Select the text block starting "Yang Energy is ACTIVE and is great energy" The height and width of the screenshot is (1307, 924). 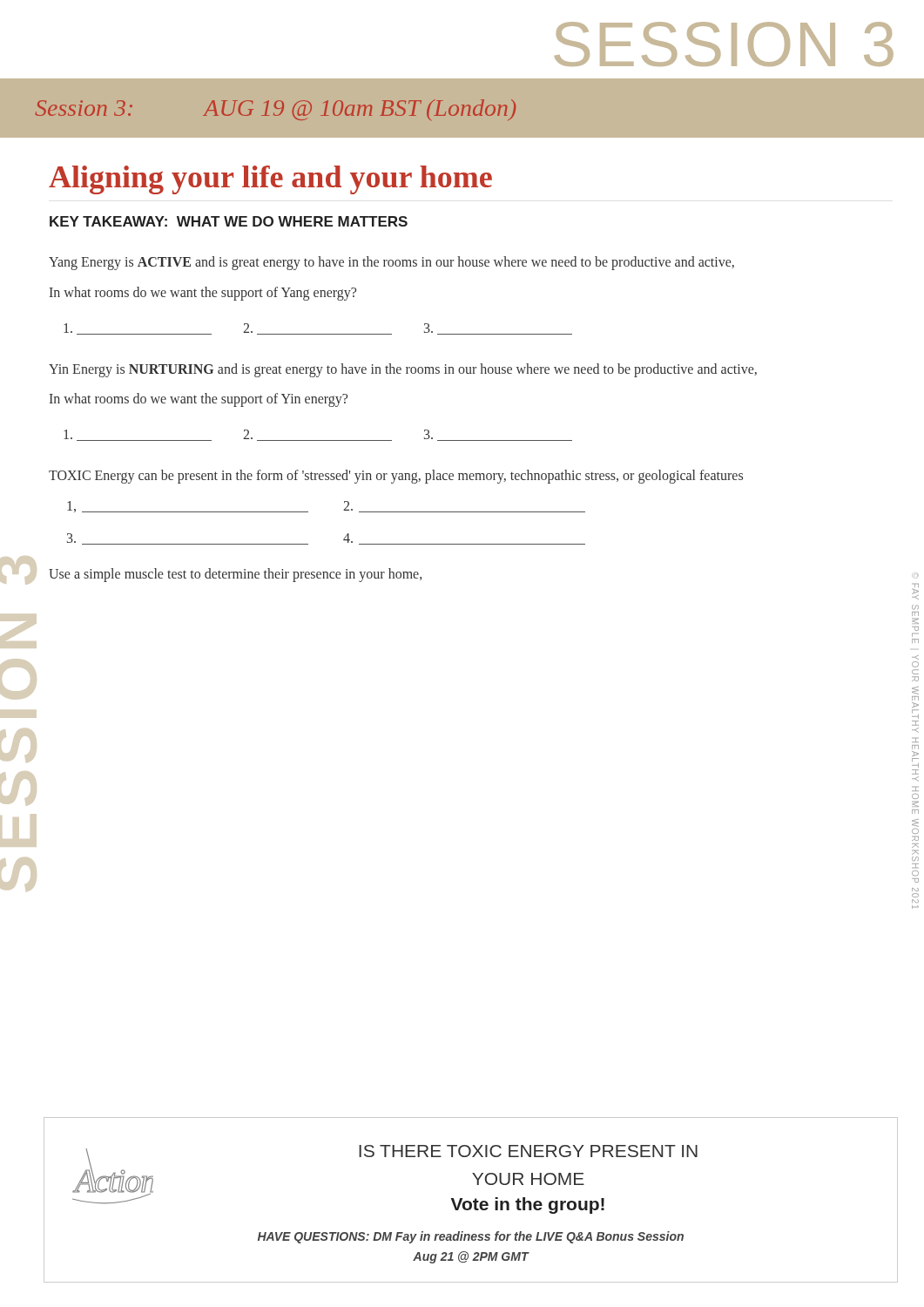pyautogui.click(x=392, y=262)
